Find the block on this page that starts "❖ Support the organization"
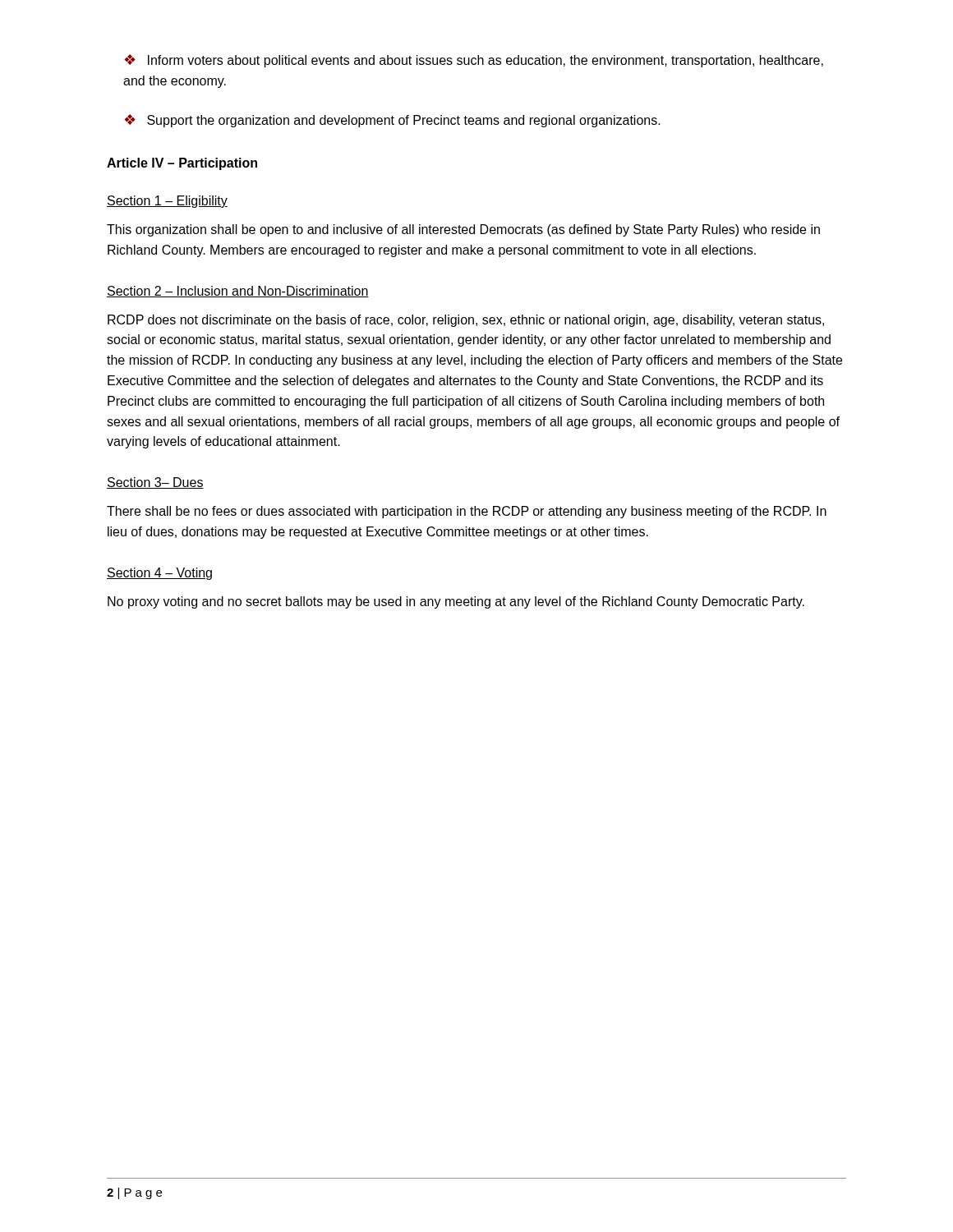This screenshot has height=1232, width=953. 392,120
